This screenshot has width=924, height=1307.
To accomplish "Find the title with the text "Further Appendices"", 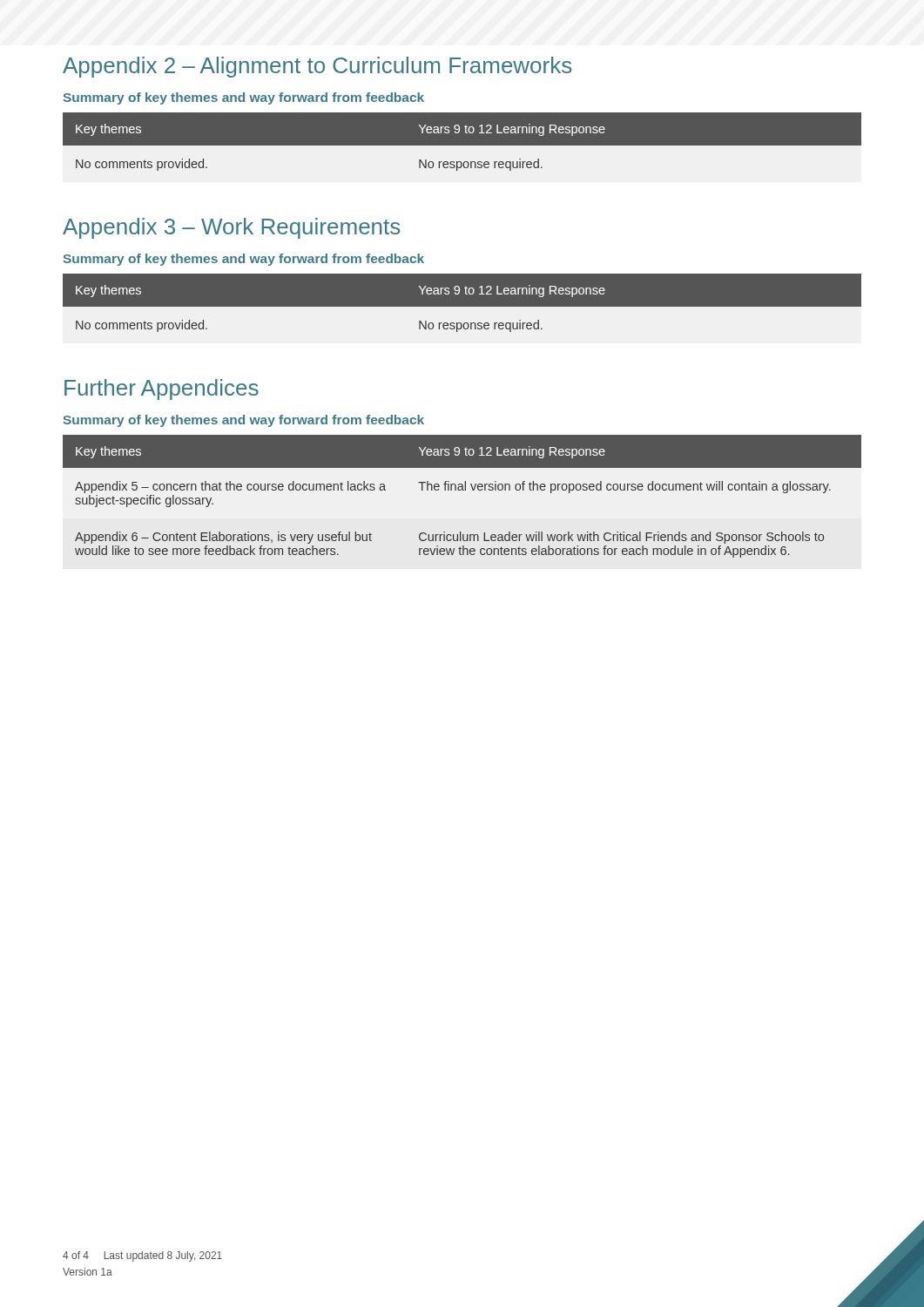I will click(161, 388).
